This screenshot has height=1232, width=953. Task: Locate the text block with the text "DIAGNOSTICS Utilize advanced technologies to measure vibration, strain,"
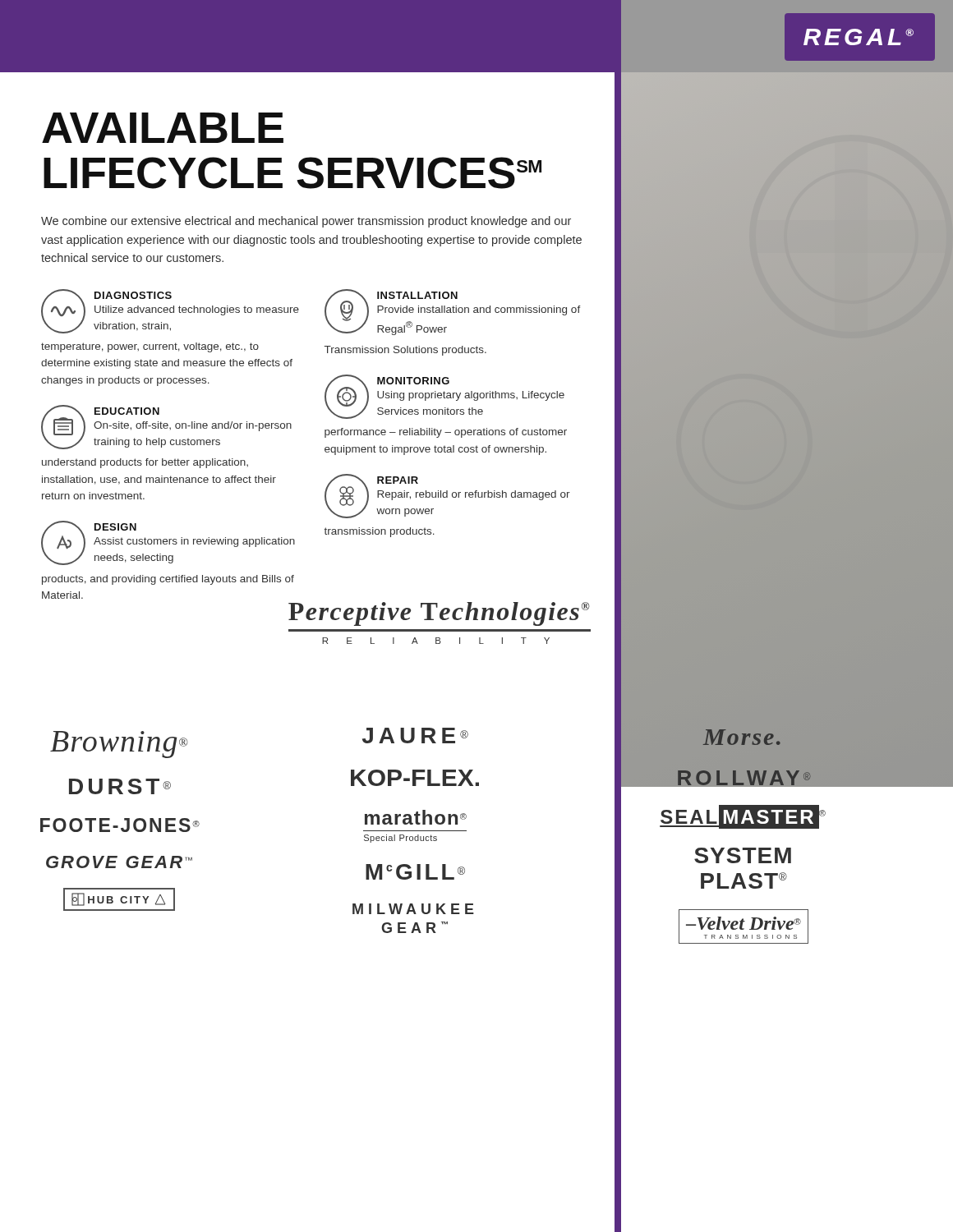click(x=173, y=339)
